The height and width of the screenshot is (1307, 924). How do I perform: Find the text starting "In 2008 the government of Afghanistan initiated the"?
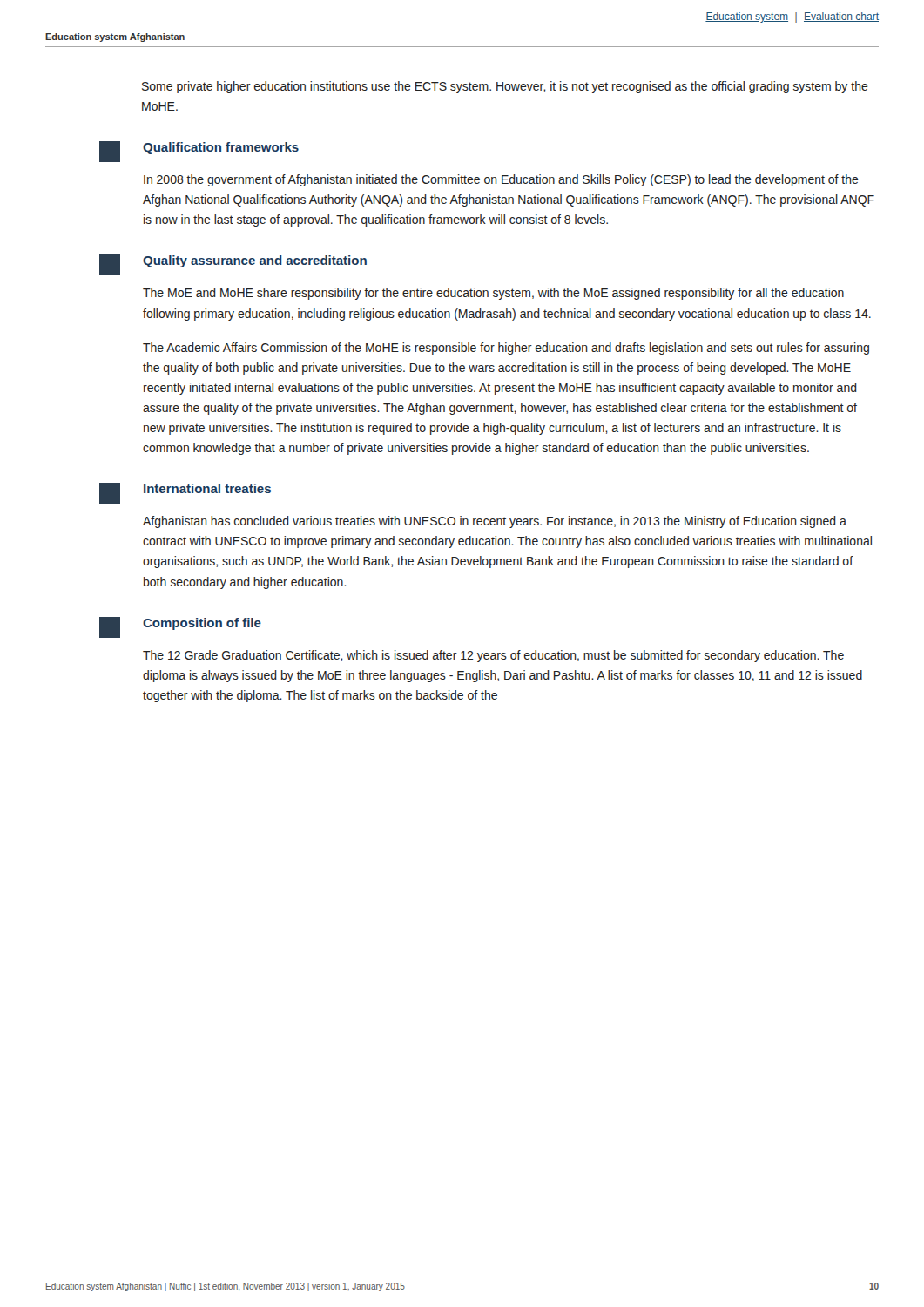click(x=509, y=200)
